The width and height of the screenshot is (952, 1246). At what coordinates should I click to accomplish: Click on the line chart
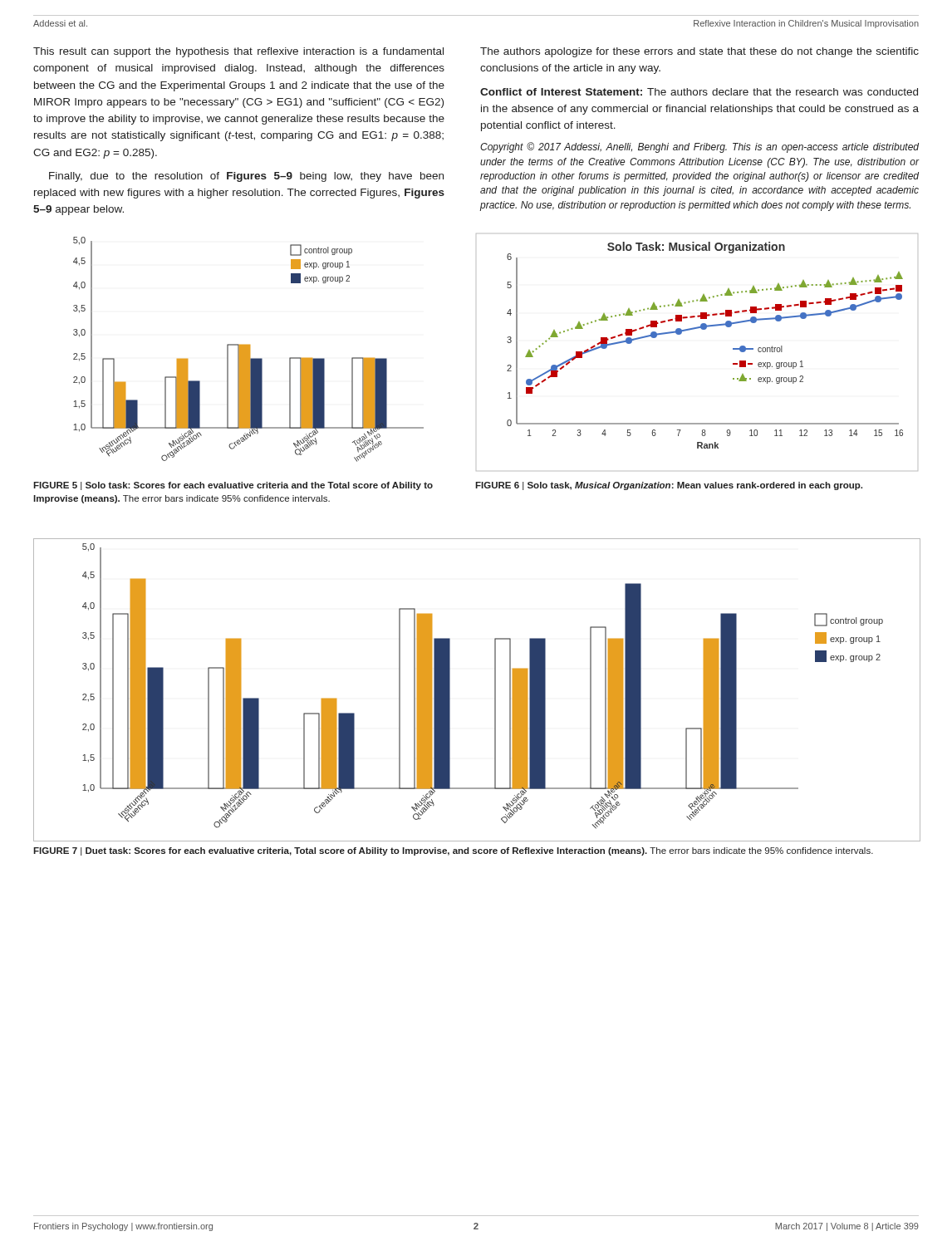(x=697, y=354)
